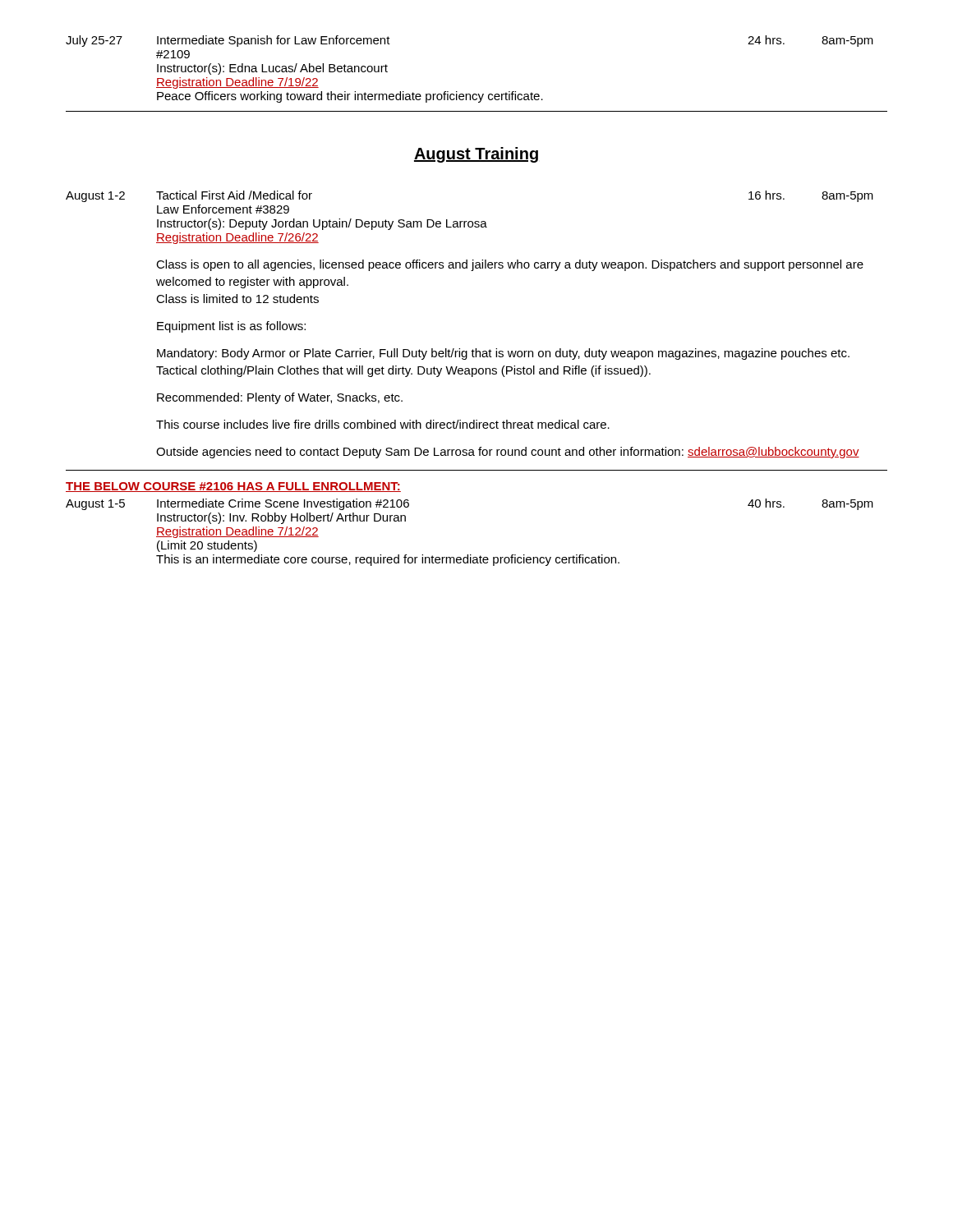Locate the text block with the text "Mandatory: Body Armor"

pyautogui.click(x=503, y=361)
